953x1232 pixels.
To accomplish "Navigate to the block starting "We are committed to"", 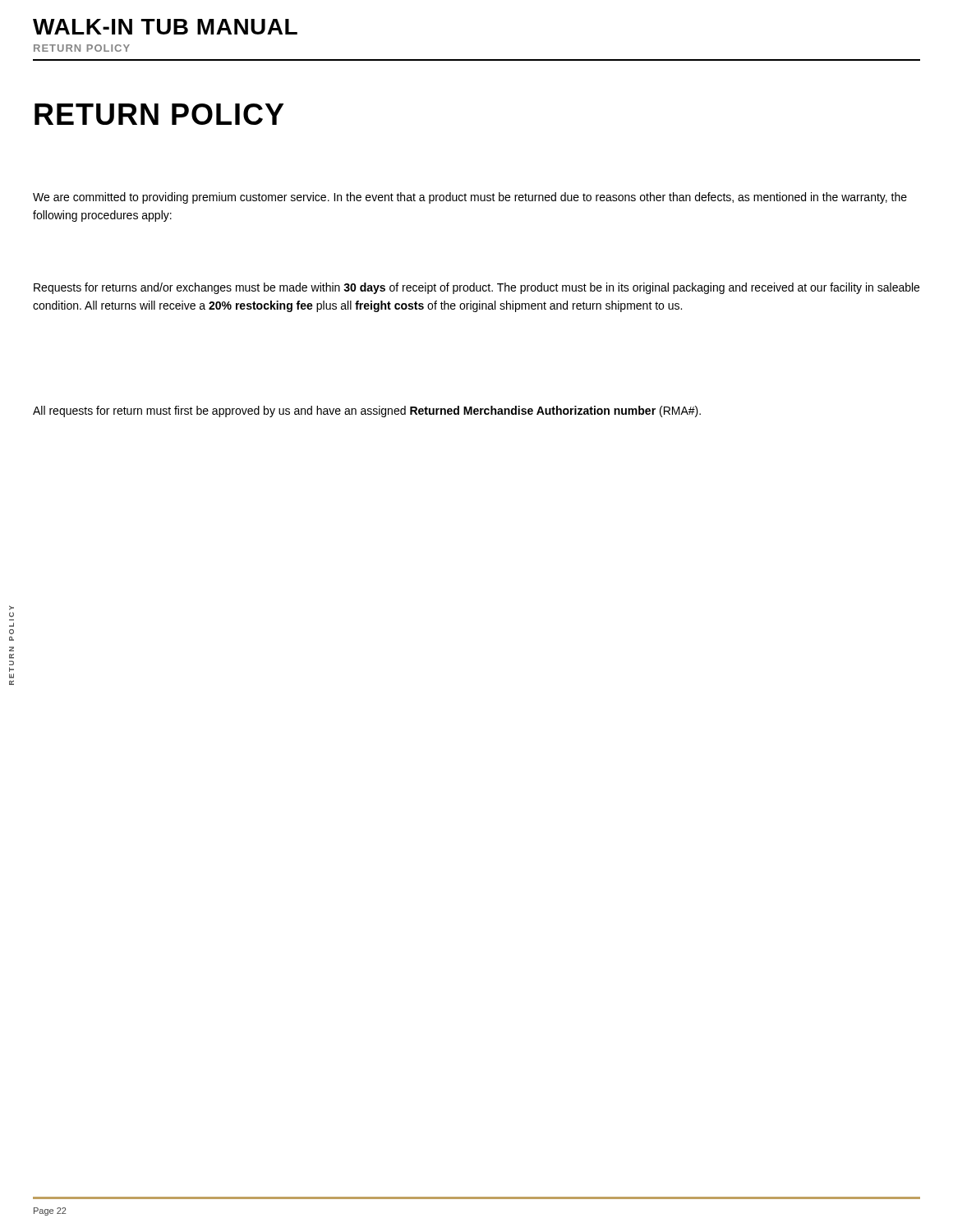I will [470, 206].
